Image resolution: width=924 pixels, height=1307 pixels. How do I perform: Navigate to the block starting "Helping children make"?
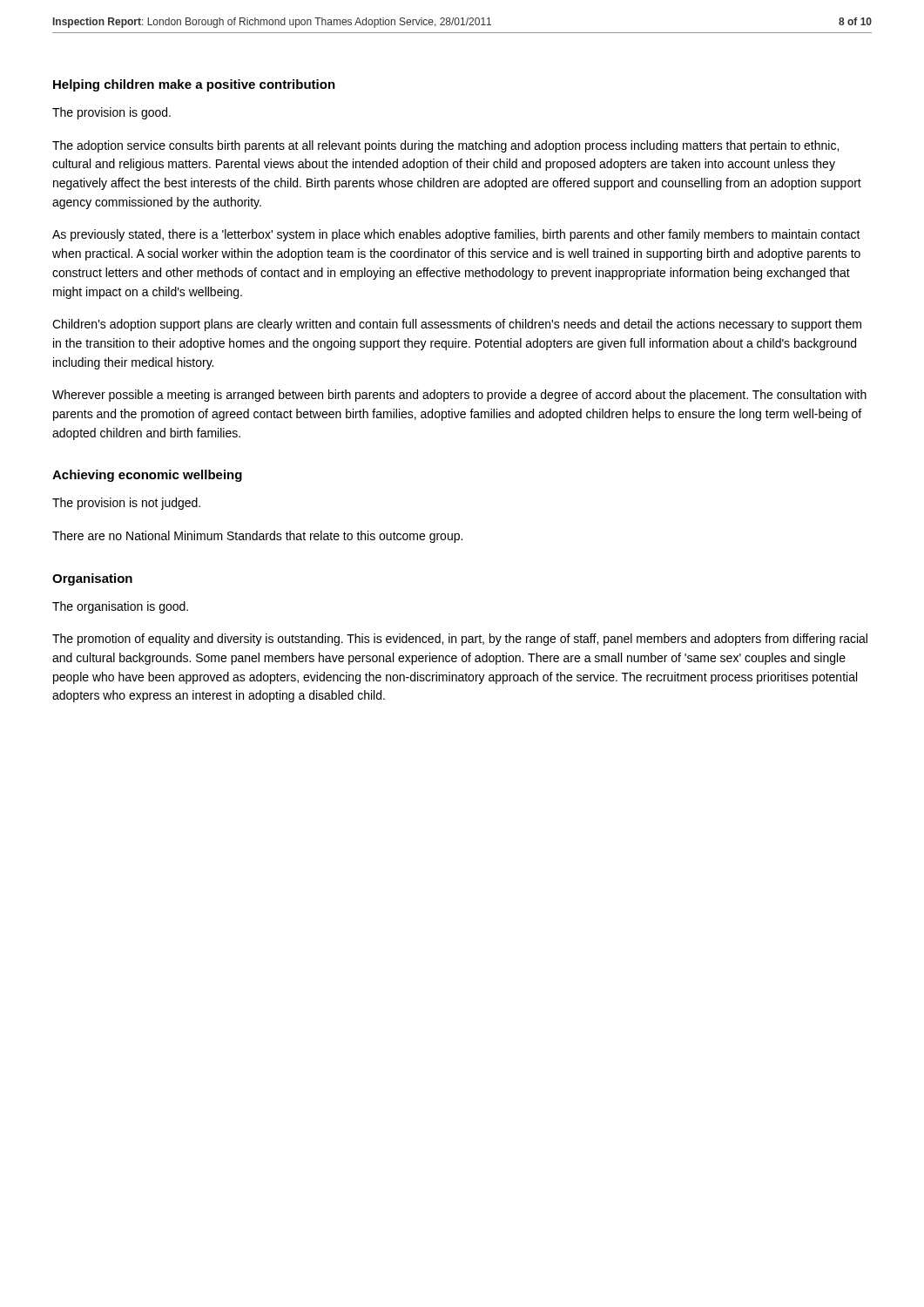pos(194,84)
